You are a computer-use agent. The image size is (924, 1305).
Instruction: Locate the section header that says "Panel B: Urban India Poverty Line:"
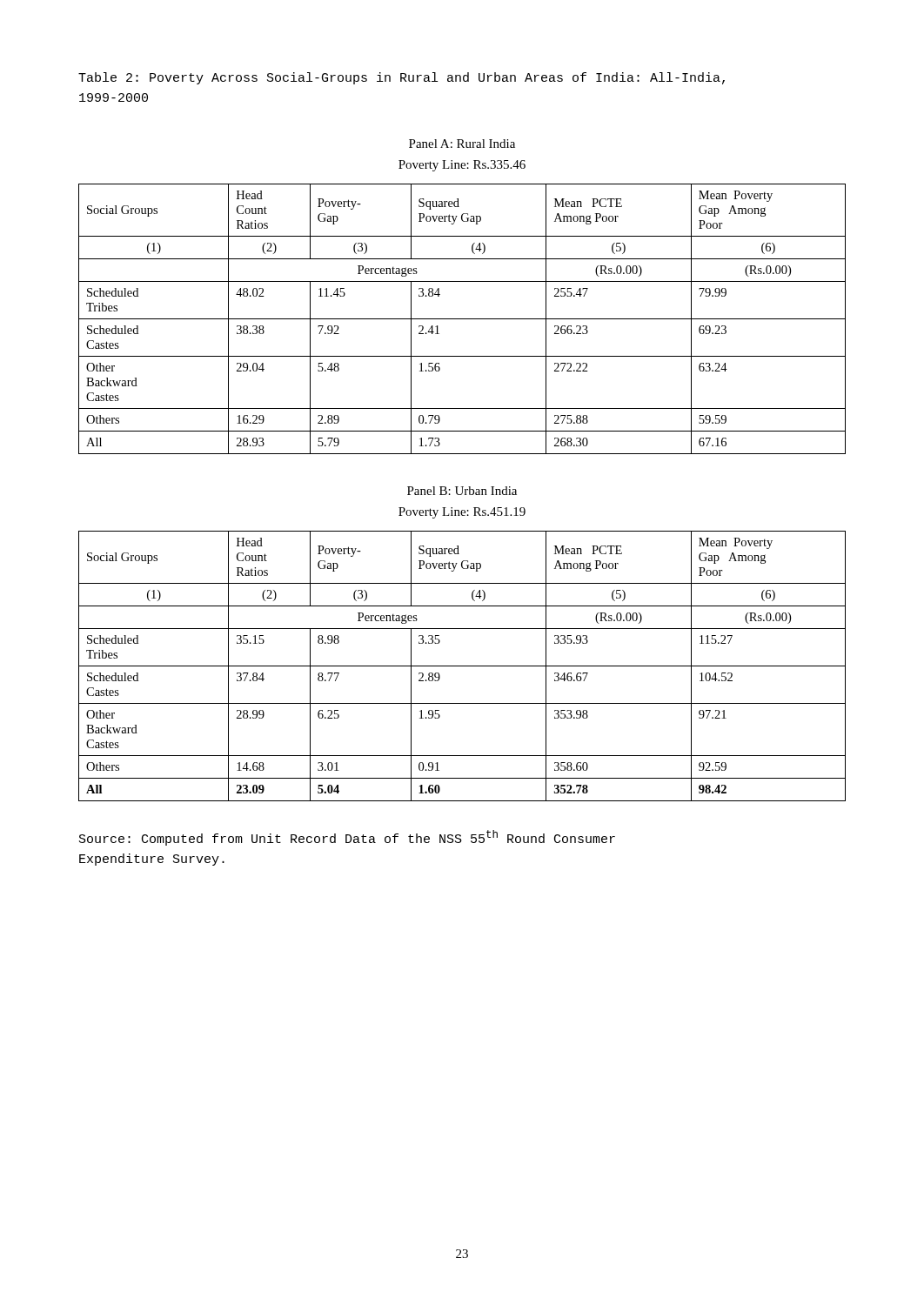pyautogui.click(x=462, y=501)
